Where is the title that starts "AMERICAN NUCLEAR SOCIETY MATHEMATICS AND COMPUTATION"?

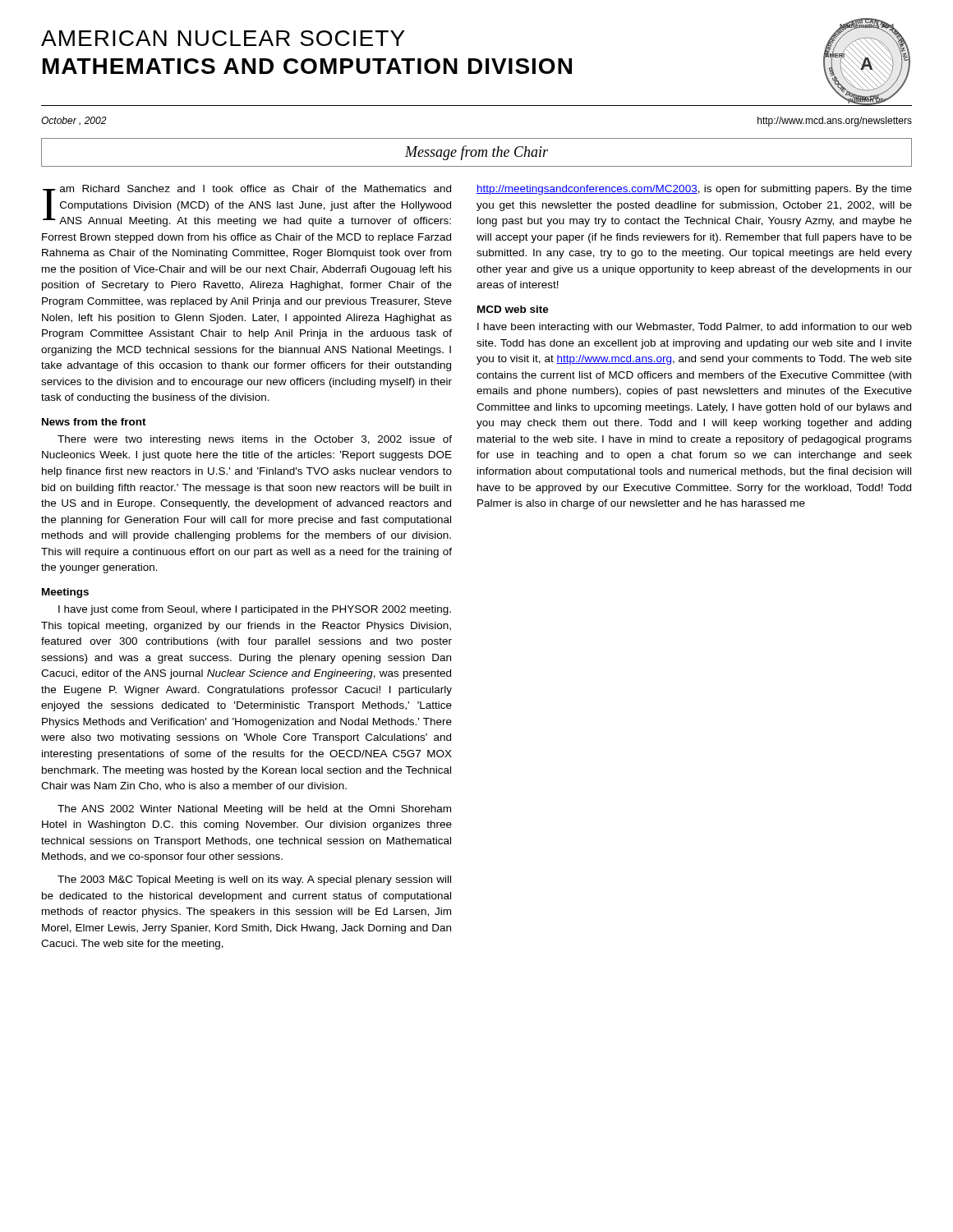pyautogui.click(x=378, y=52)
